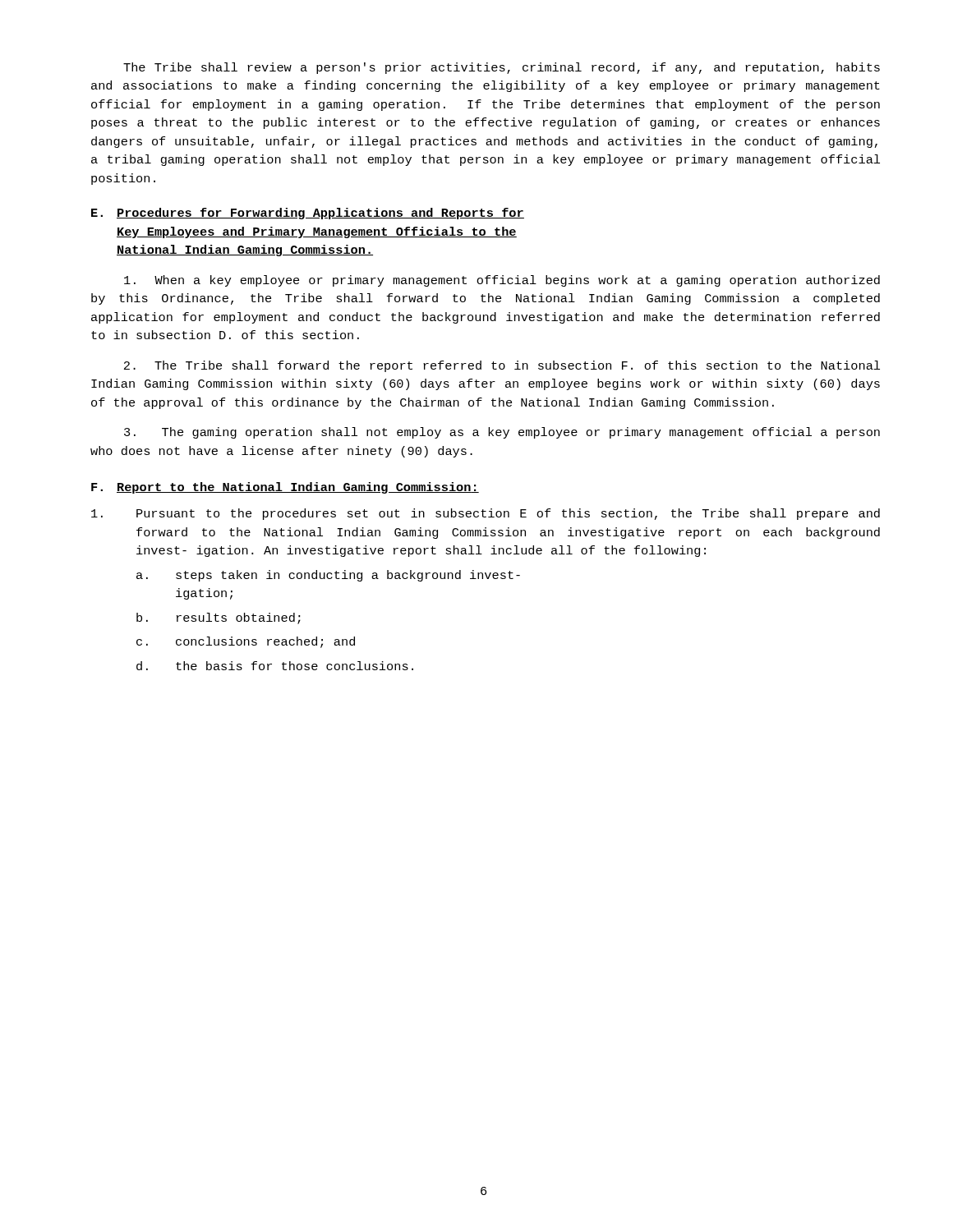Select the text starting "c. conclusions reached; and"
The image size is (967, 1232).
pyautogui.click(x=246, y=642)
